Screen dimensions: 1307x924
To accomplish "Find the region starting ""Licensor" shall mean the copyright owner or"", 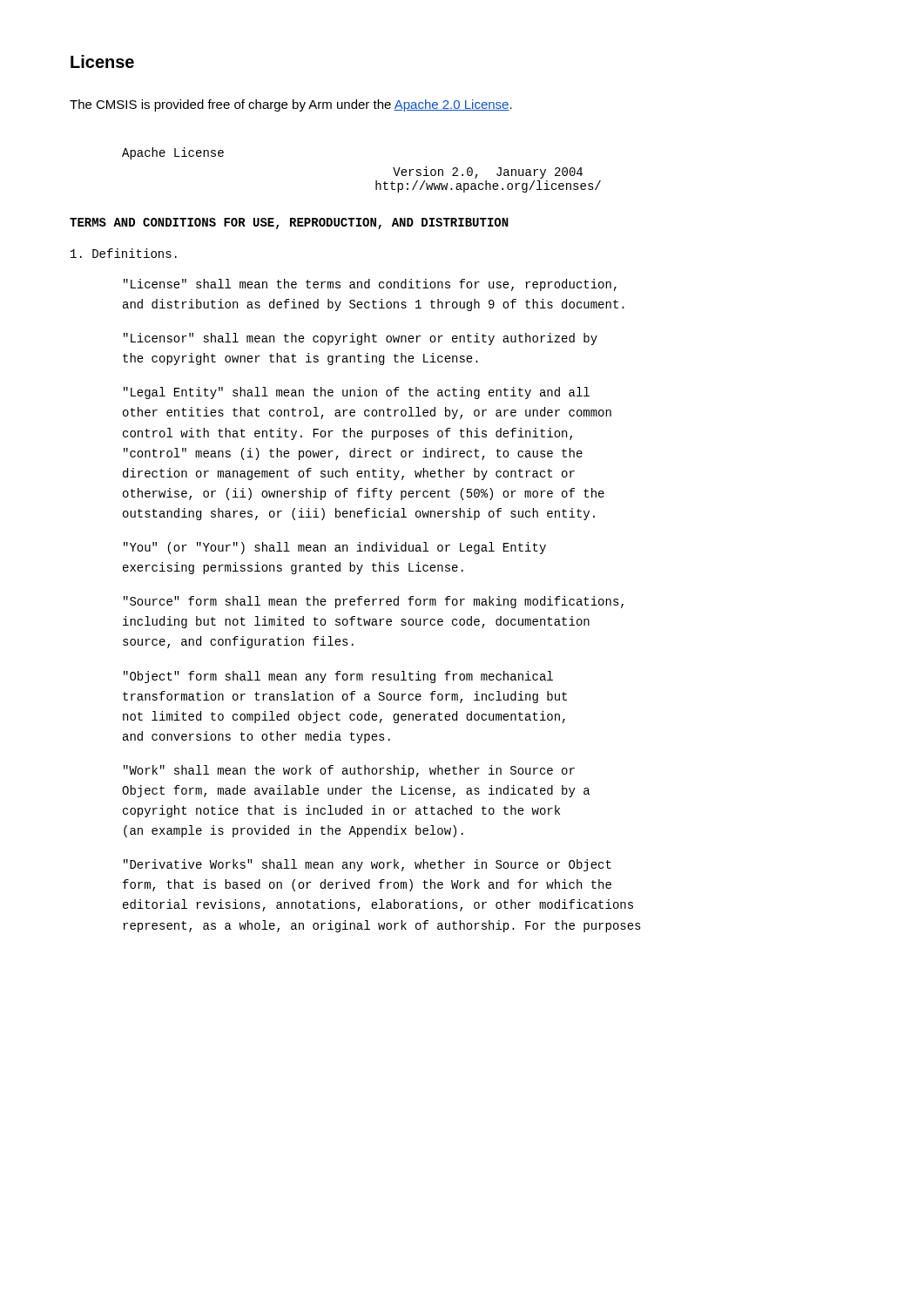I will (x=360, y=349).
